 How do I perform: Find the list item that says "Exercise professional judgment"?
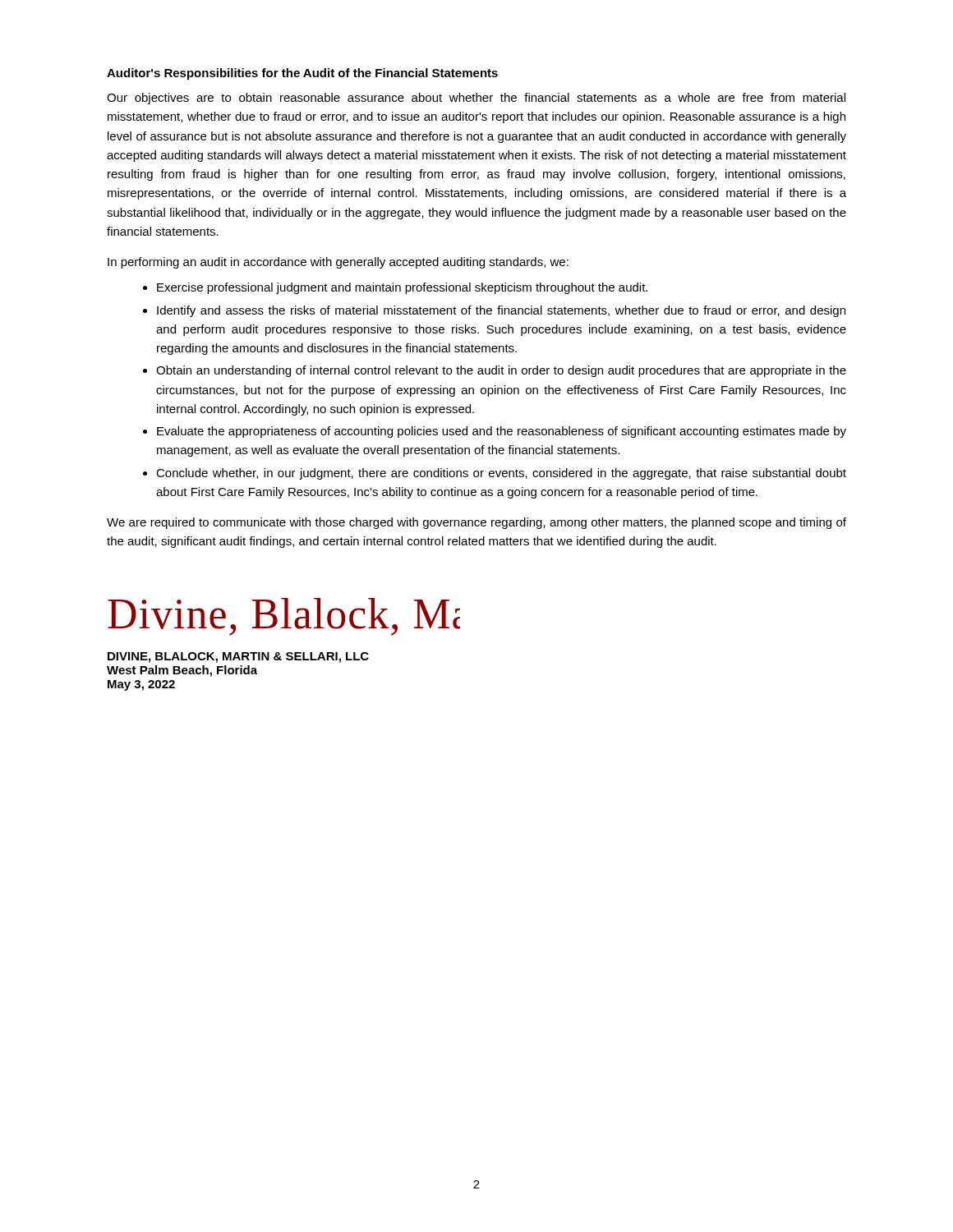coord(402,287)
